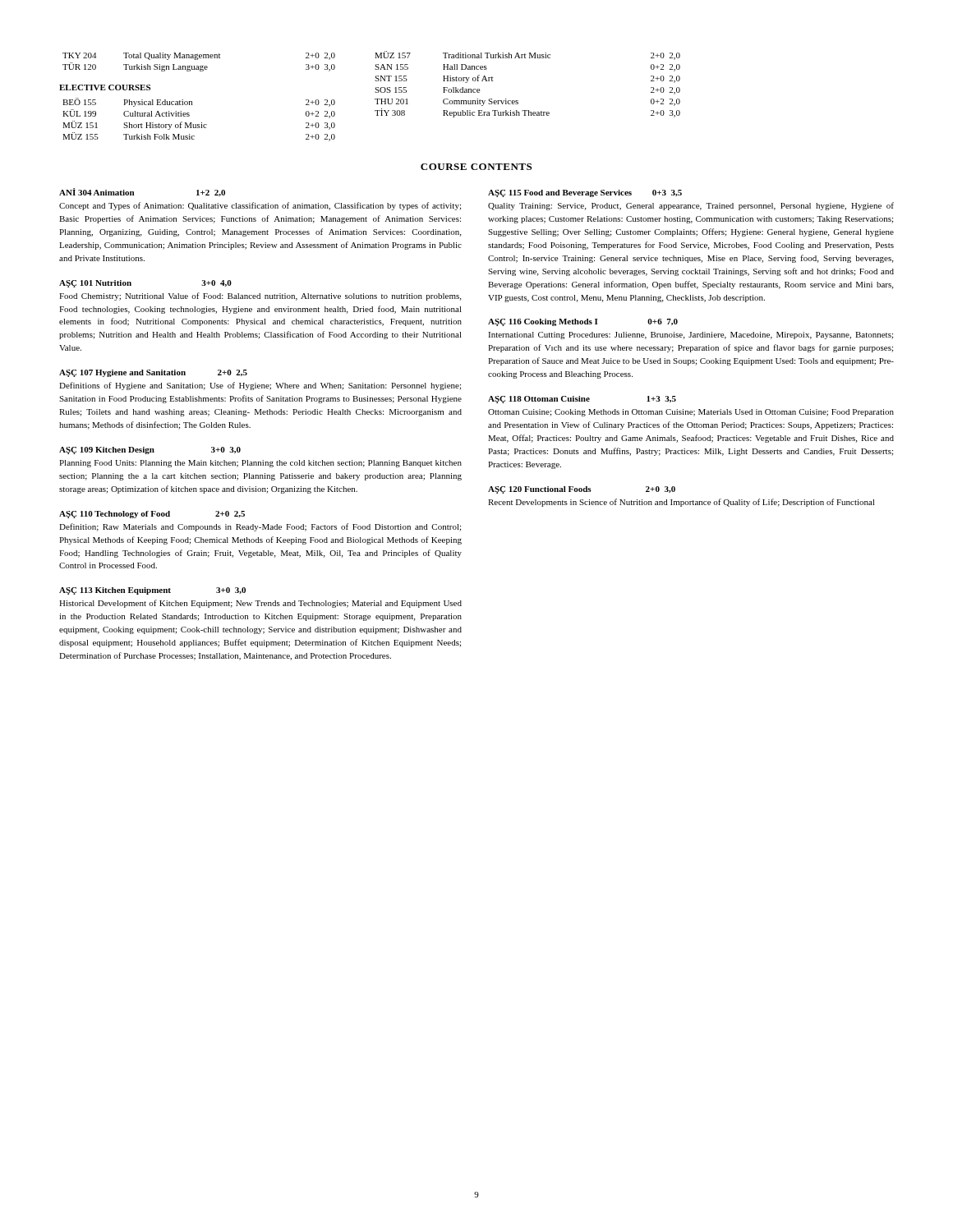Point to the block beginning "AŞÇ 109 Kitchen Design 3+0 3,0 Planning Food"

click(260, 469)
